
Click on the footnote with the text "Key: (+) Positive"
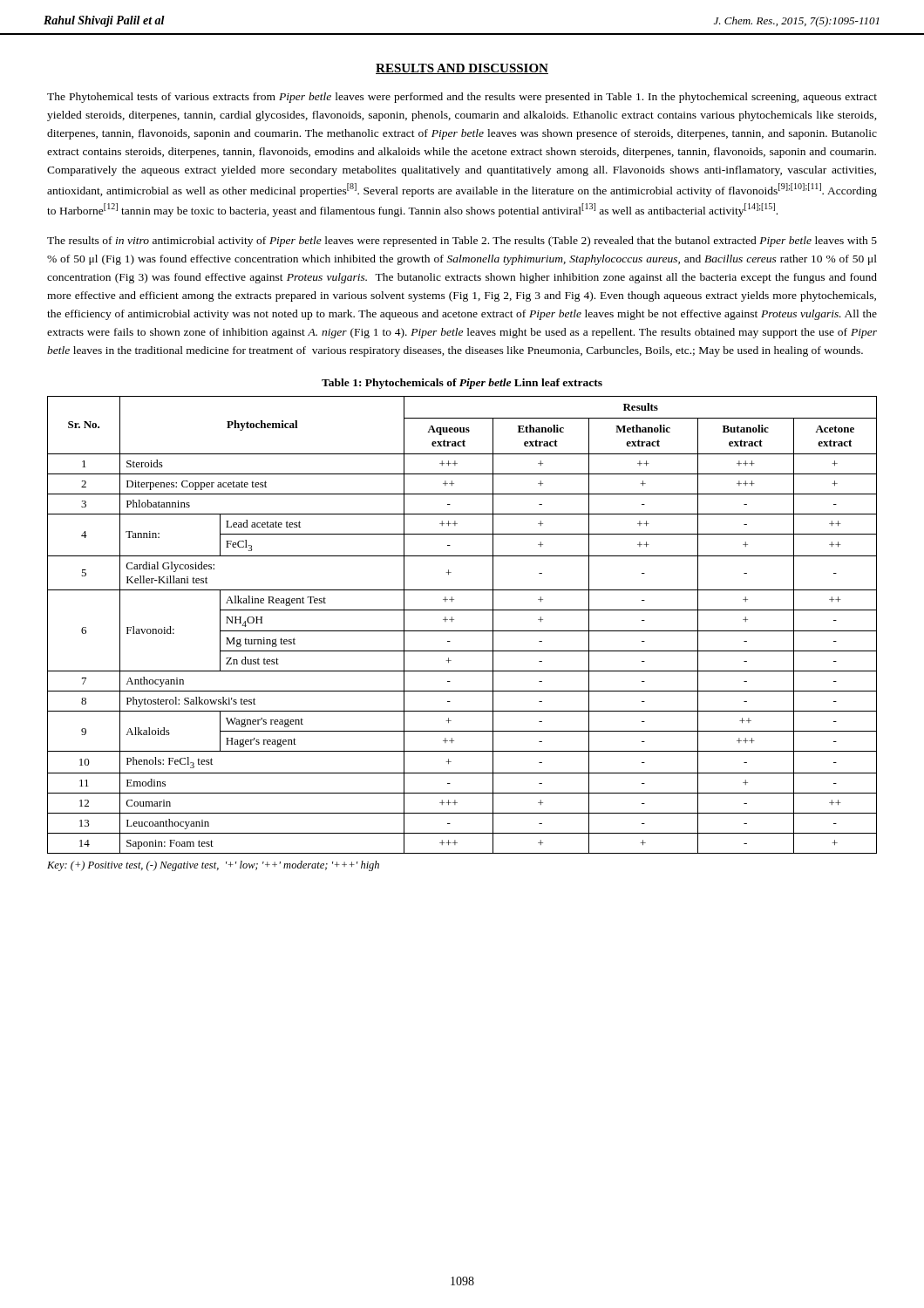[x=213, y=865]
